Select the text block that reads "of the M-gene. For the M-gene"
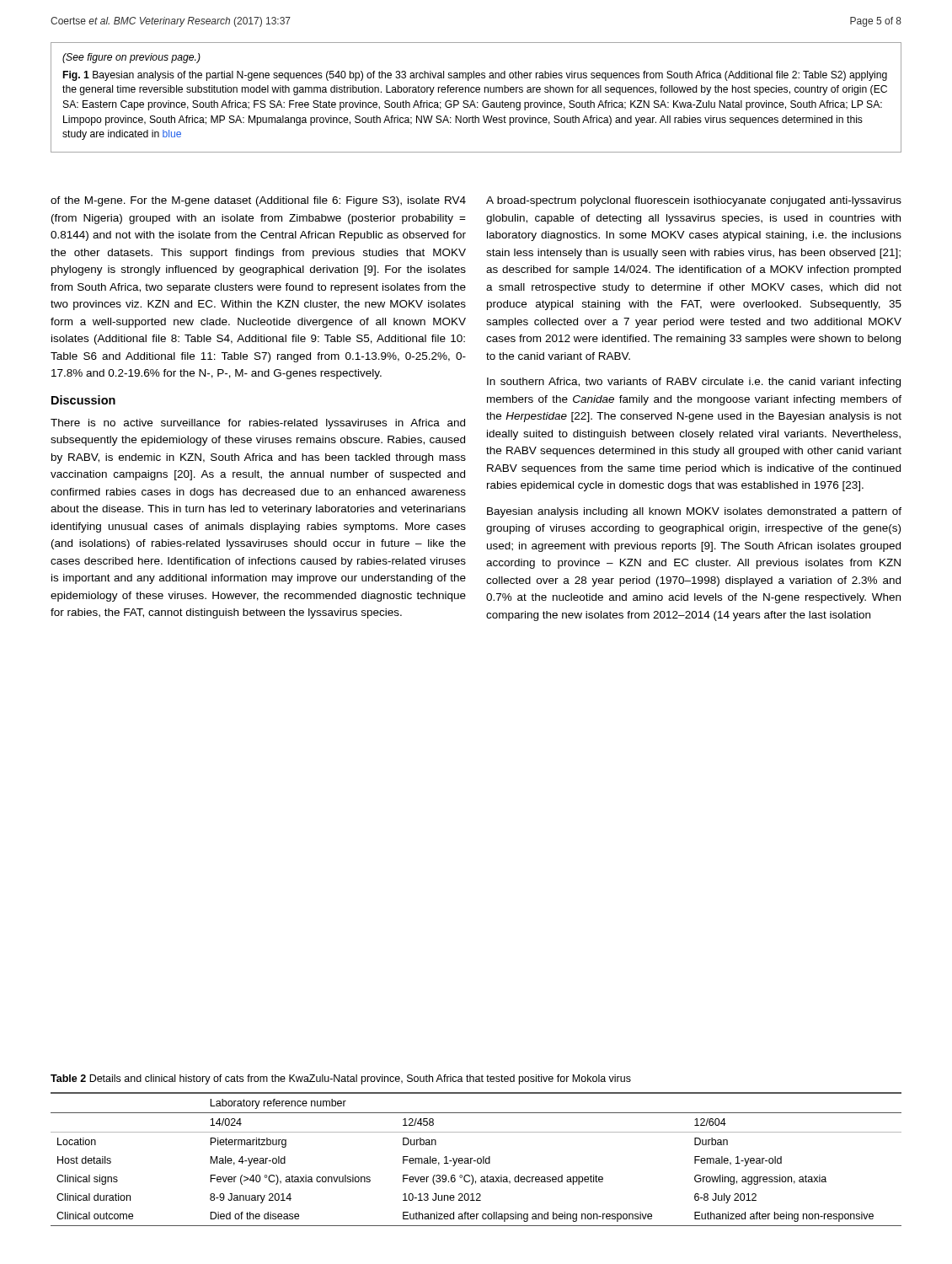952x1264 pixels. click(258, 407)
